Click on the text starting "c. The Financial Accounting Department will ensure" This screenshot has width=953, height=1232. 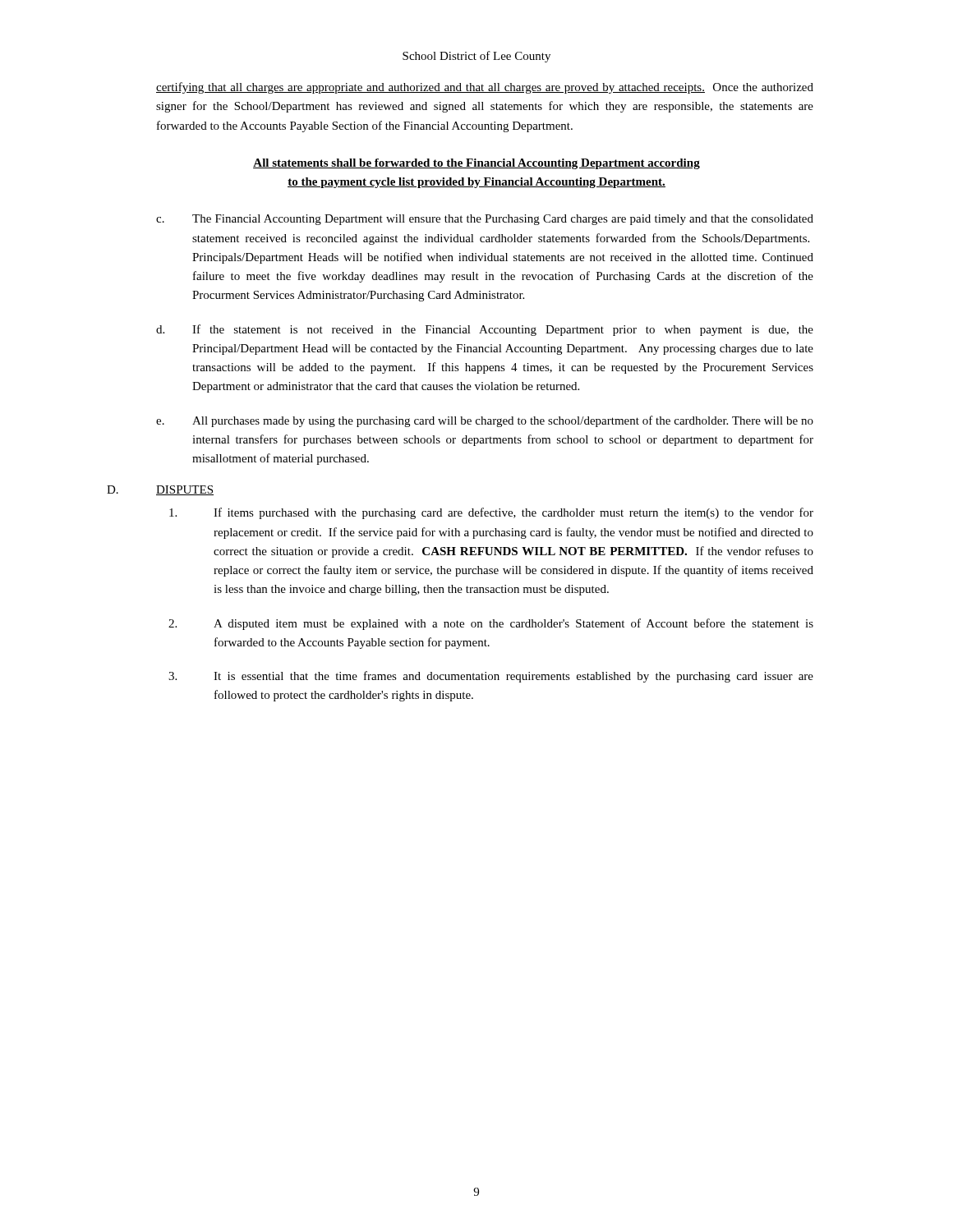coord(460,257)
